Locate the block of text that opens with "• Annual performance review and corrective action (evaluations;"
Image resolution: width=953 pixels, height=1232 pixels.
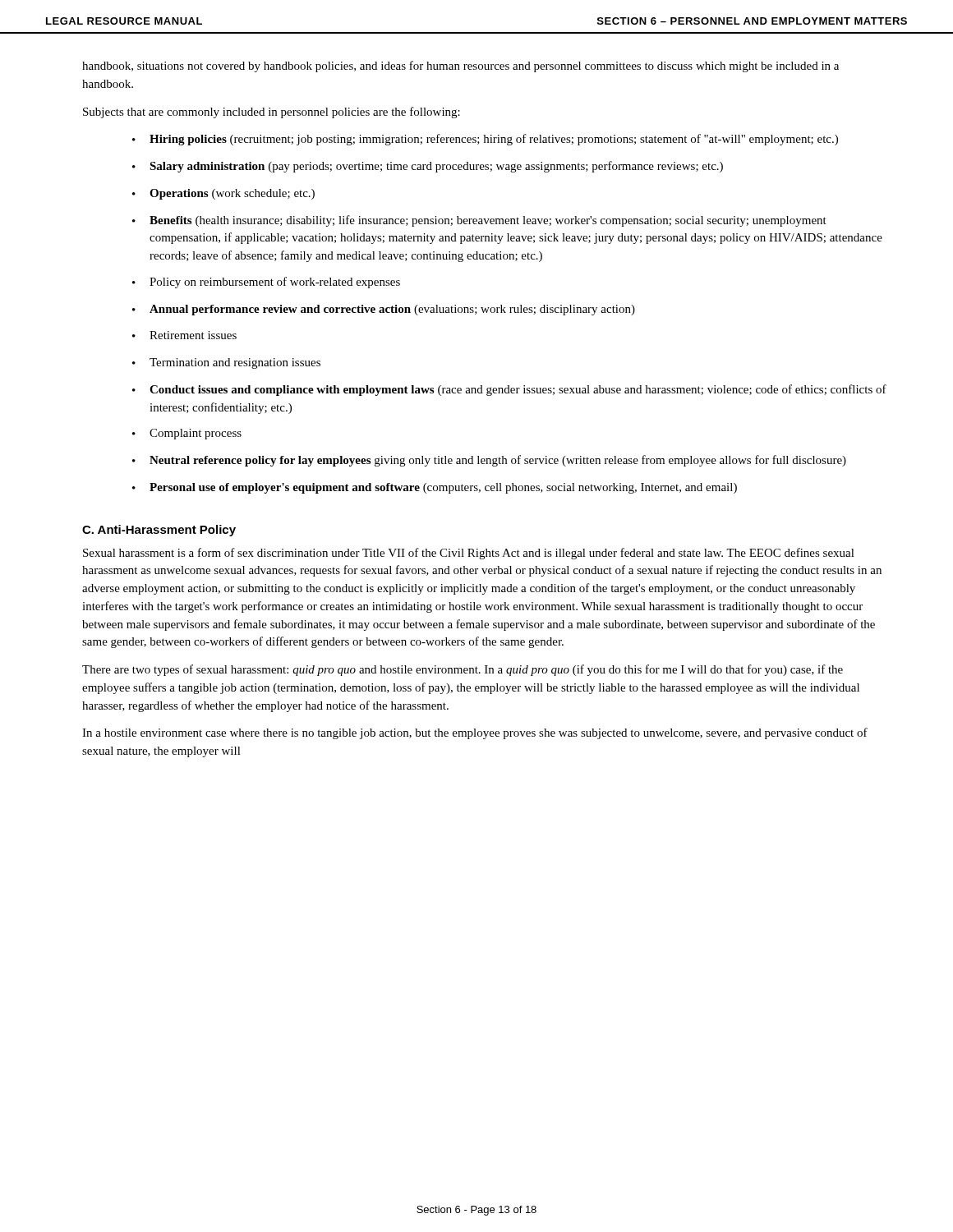[x=511, y=310]
